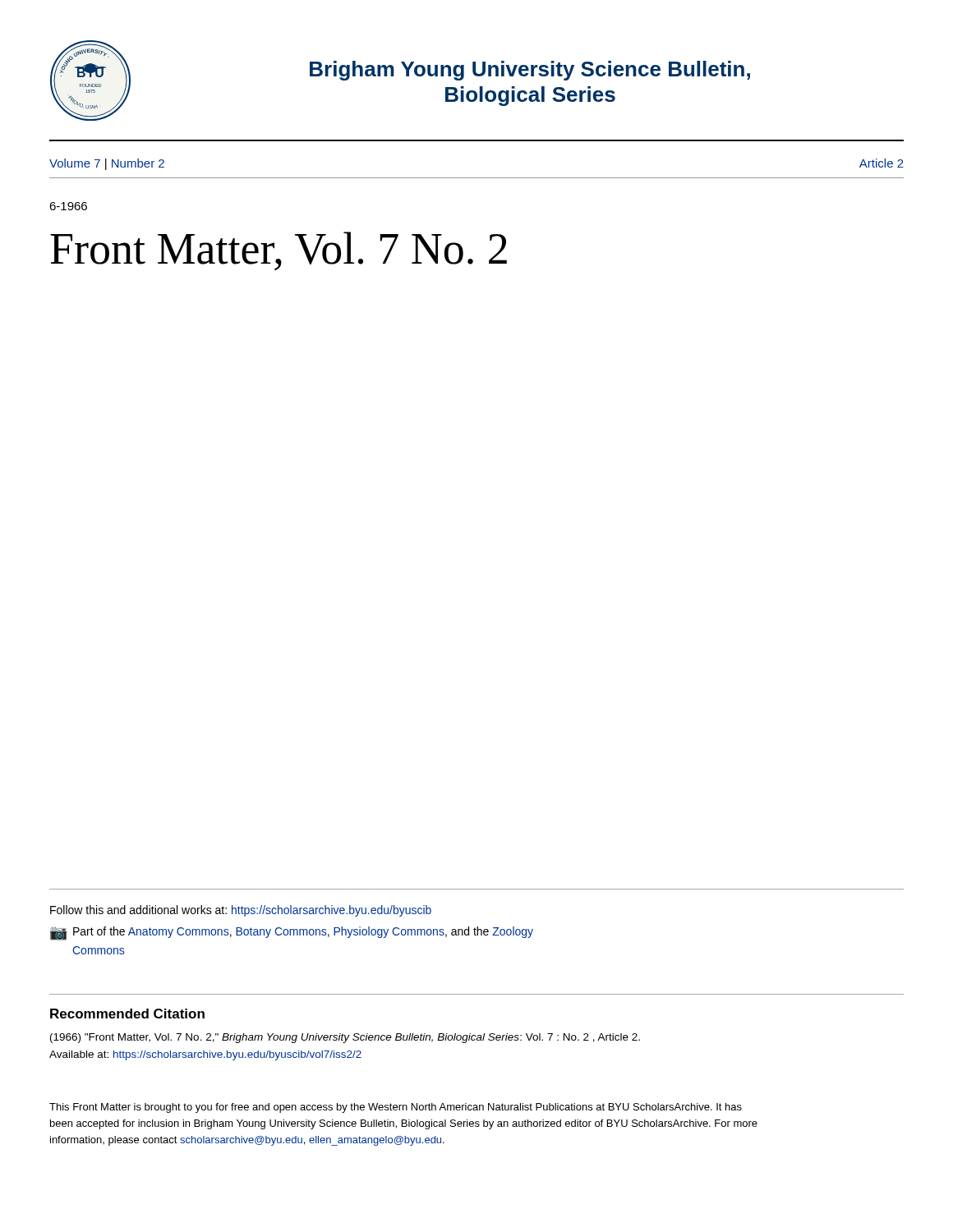Find "Front Matter, Vol. 7 No. 2" on this page
This screenshot has height=1232, width=953.
[x=279, y=249]
